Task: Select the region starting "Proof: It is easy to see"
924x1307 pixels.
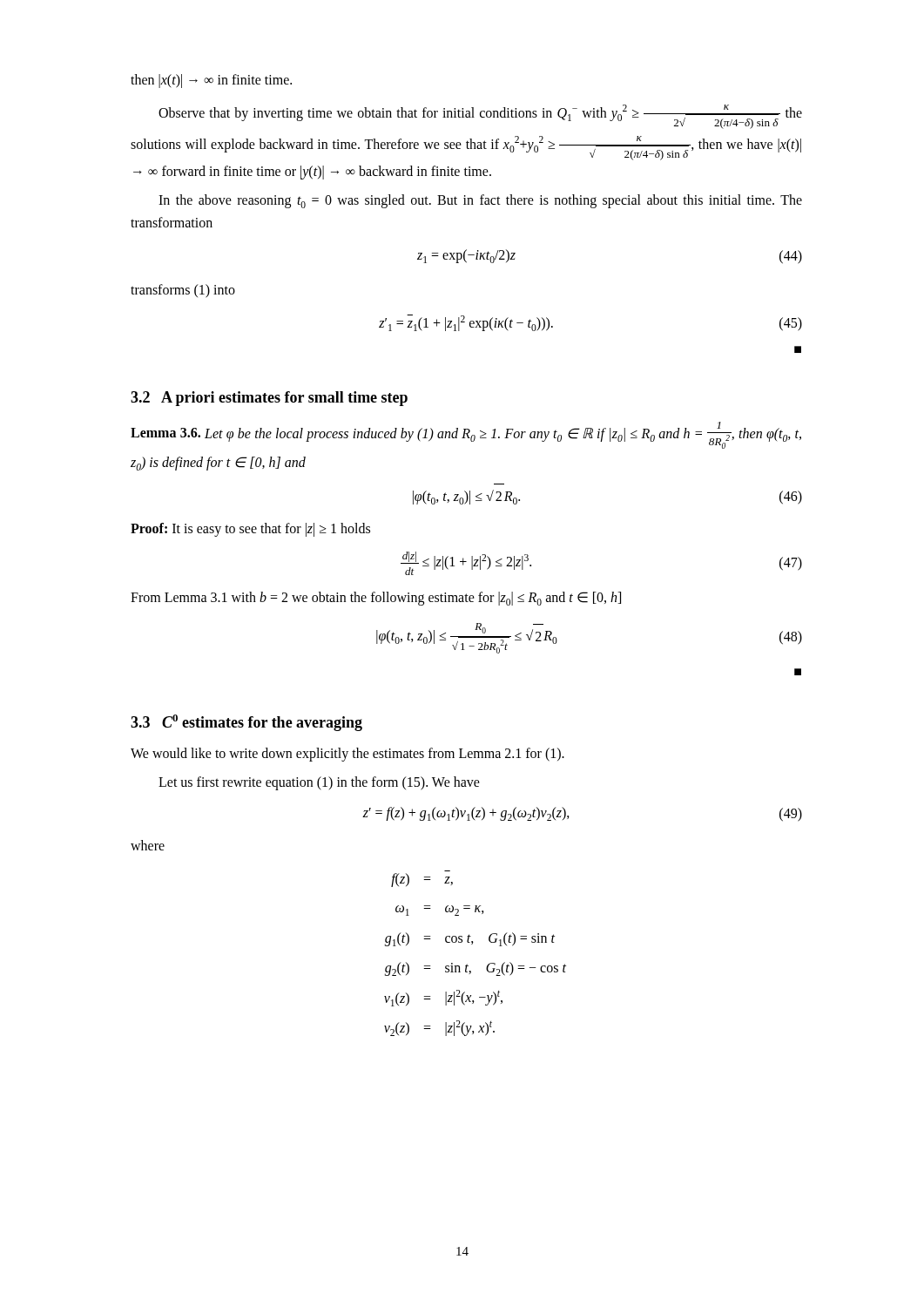Action: 250,530
